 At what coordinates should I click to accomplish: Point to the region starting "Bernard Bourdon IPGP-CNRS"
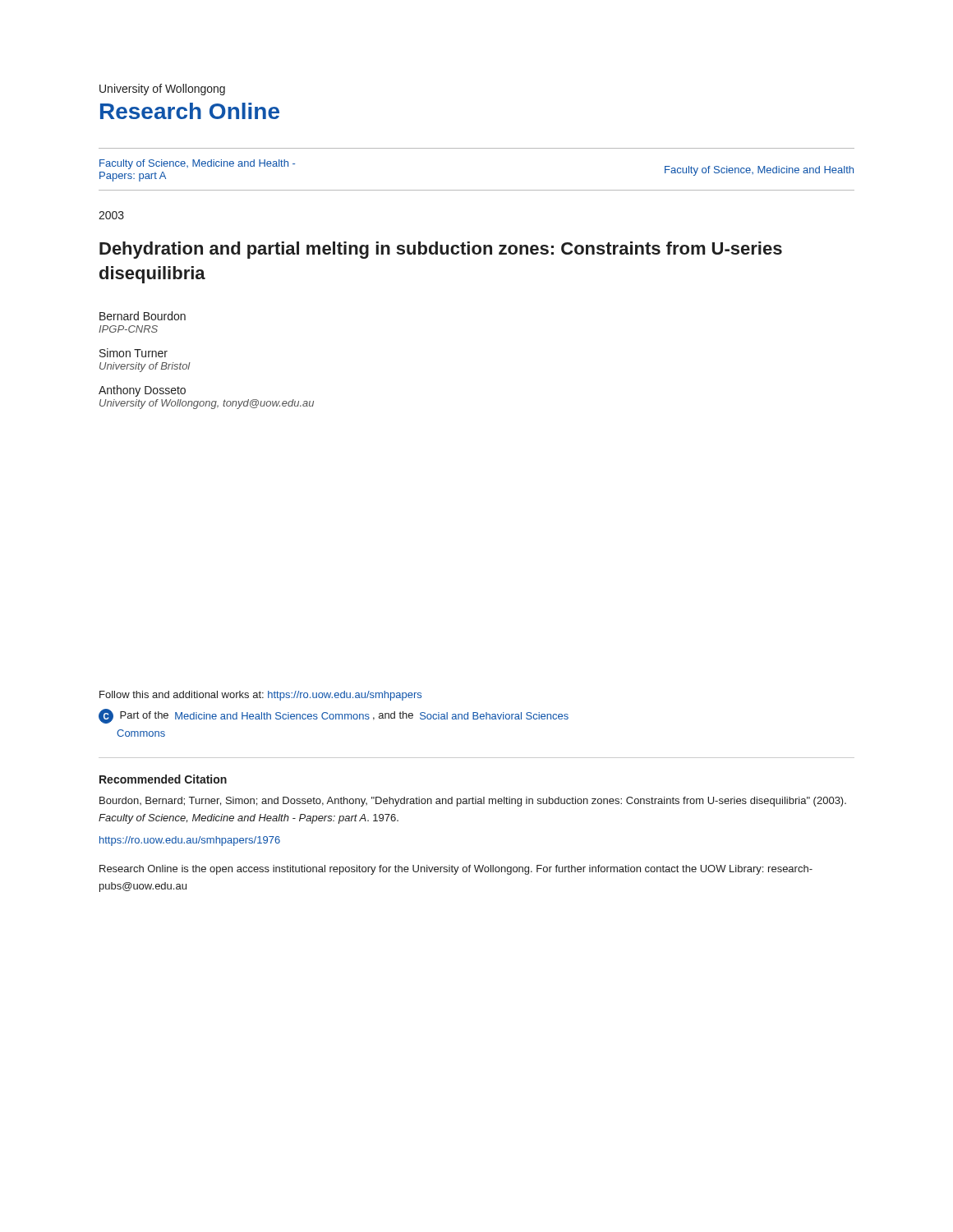tap(143, 316)
